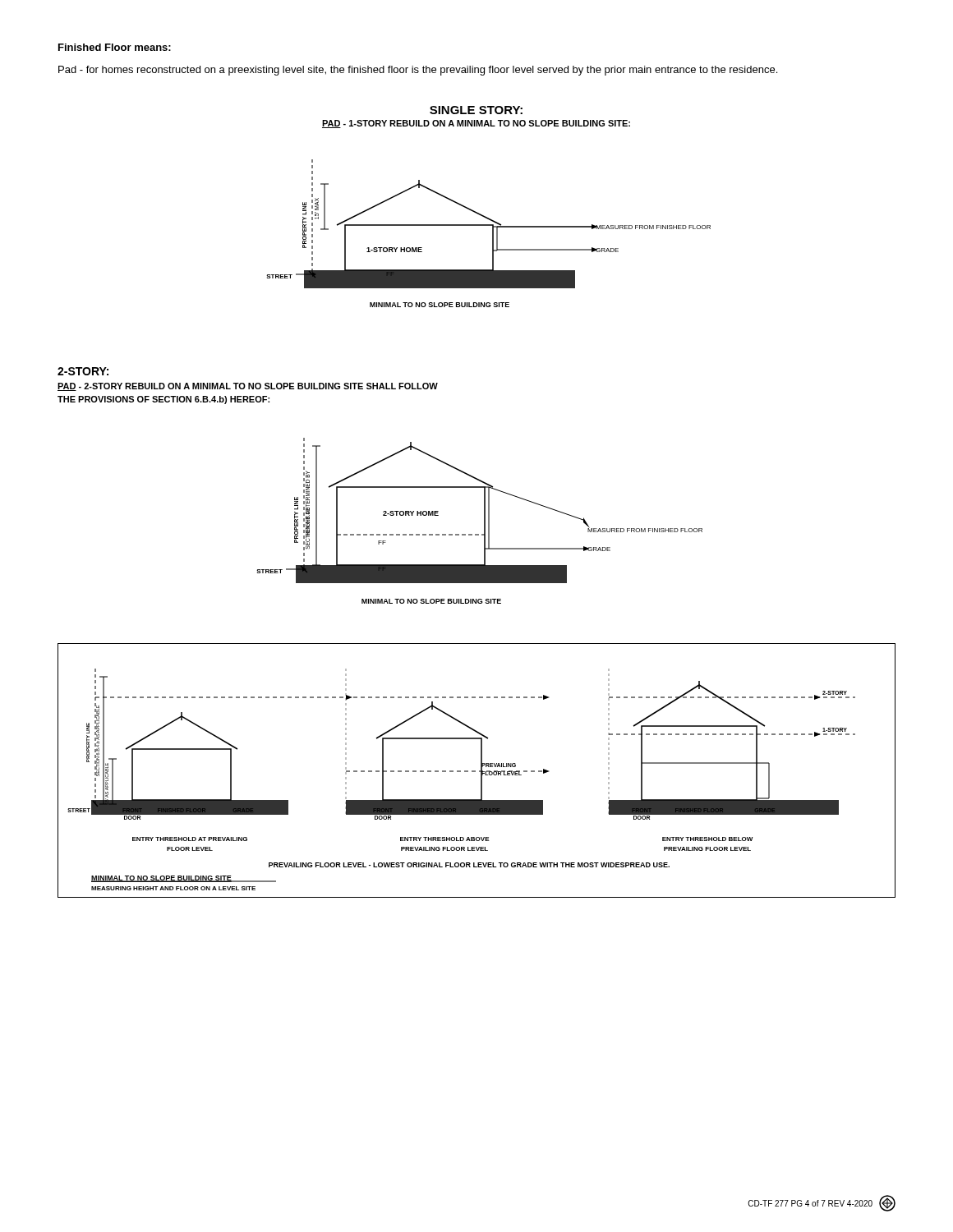Point to the block beginning "PAD - 2-STORY REBUILD"
This screenshot has height=1232, width=953.
tap(248, 392)
